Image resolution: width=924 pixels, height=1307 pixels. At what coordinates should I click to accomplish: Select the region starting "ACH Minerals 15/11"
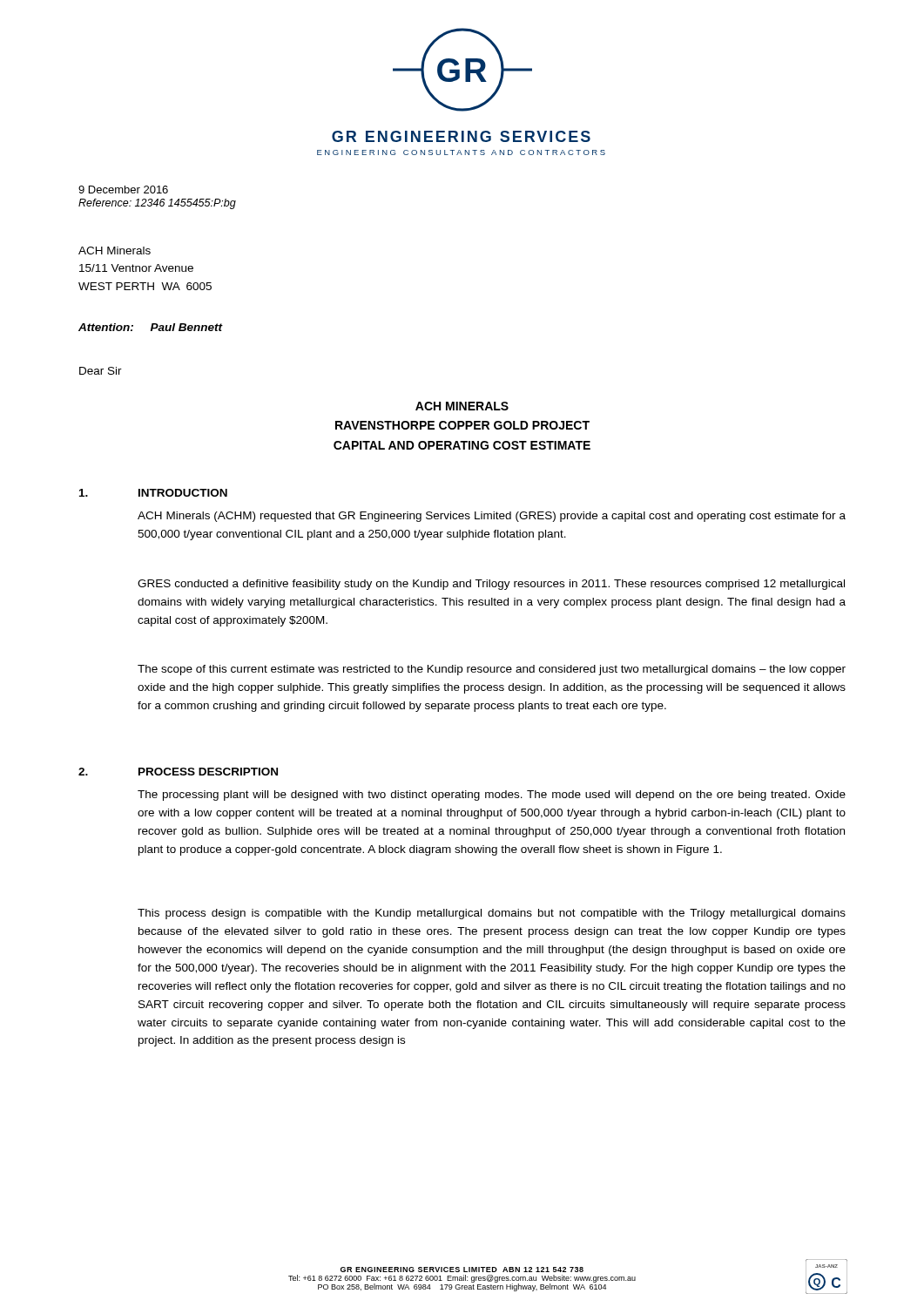(145, 268)
